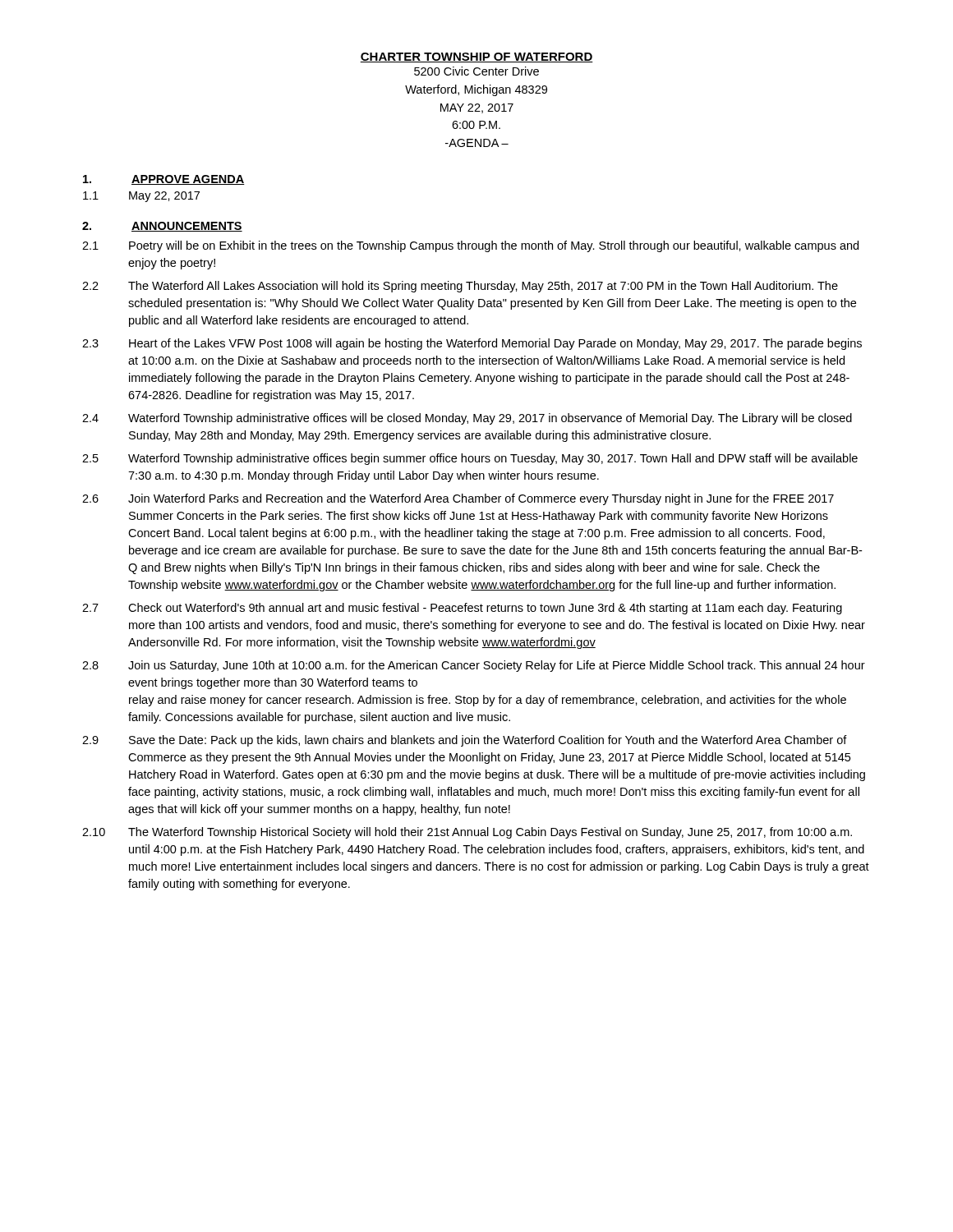This screenshot has width=953, height=1232.
Task: Point to the region starting "2.7 Check out Waterford's 9th annual art"
Action: (476, 625)
